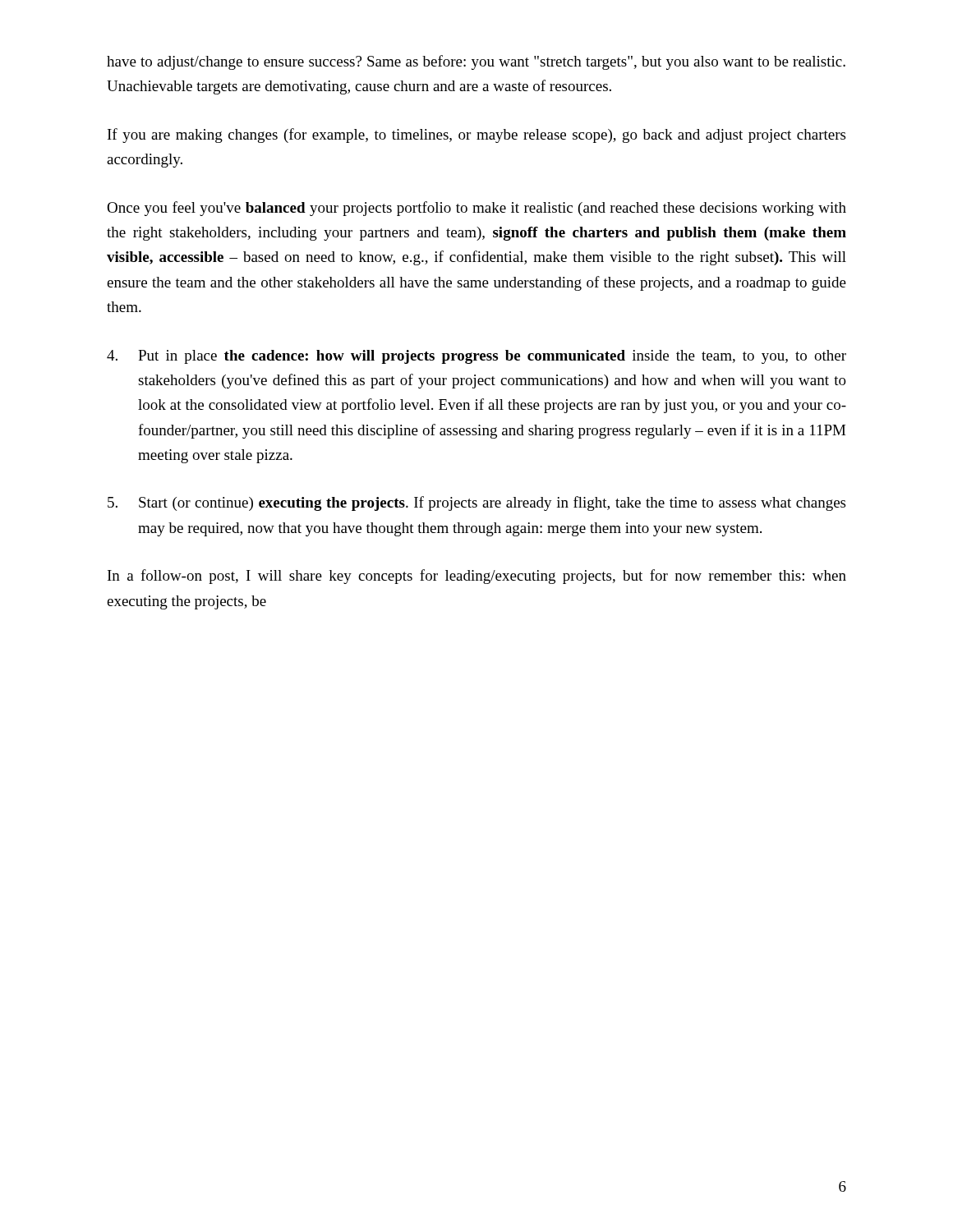Locate the text block that says "have to adjust/change to ensure success?"
The width and height of the screenshot is (953, 1232).
pos(476,74)
